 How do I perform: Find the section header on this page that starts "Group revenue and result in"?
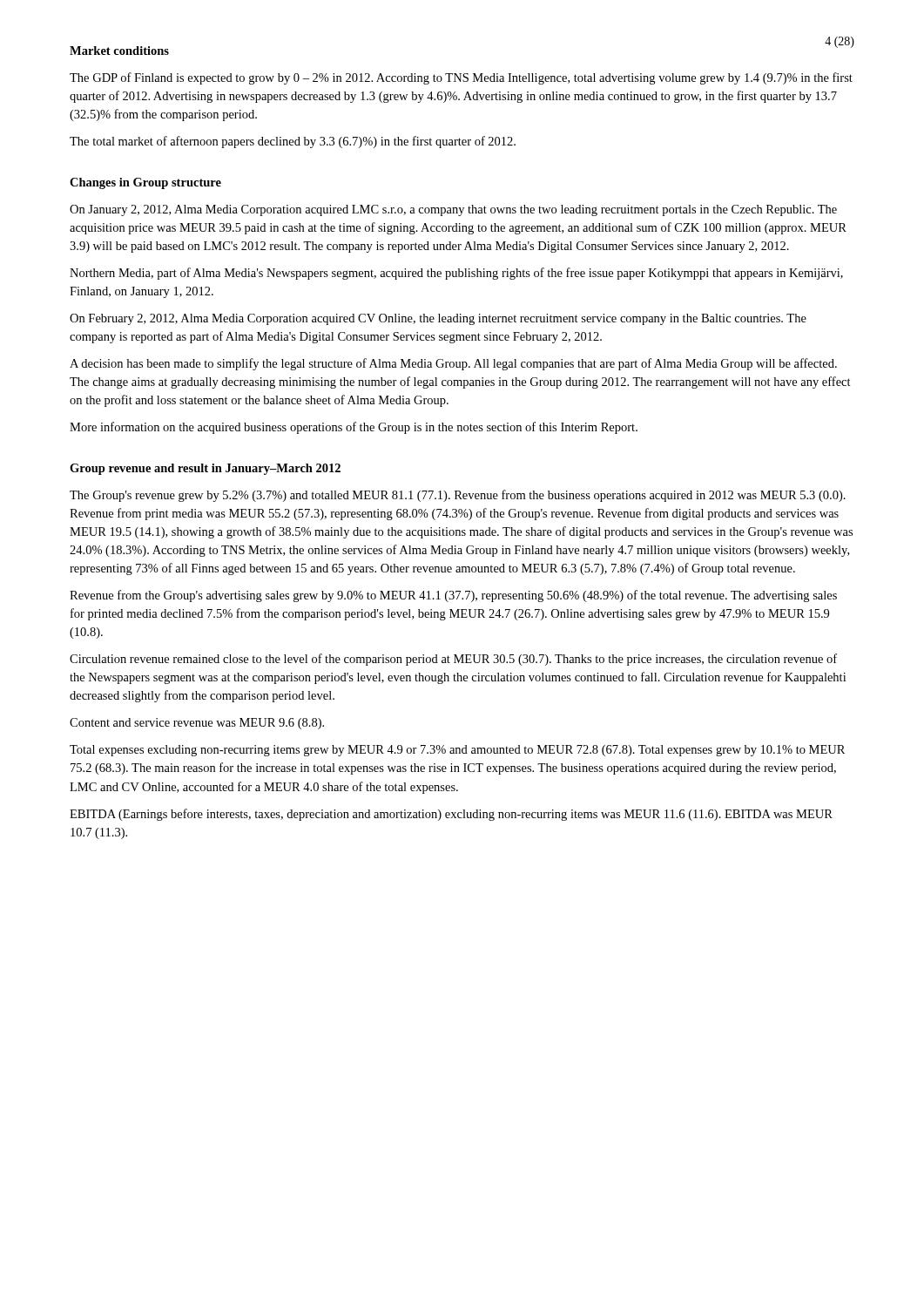pos(205,468)
